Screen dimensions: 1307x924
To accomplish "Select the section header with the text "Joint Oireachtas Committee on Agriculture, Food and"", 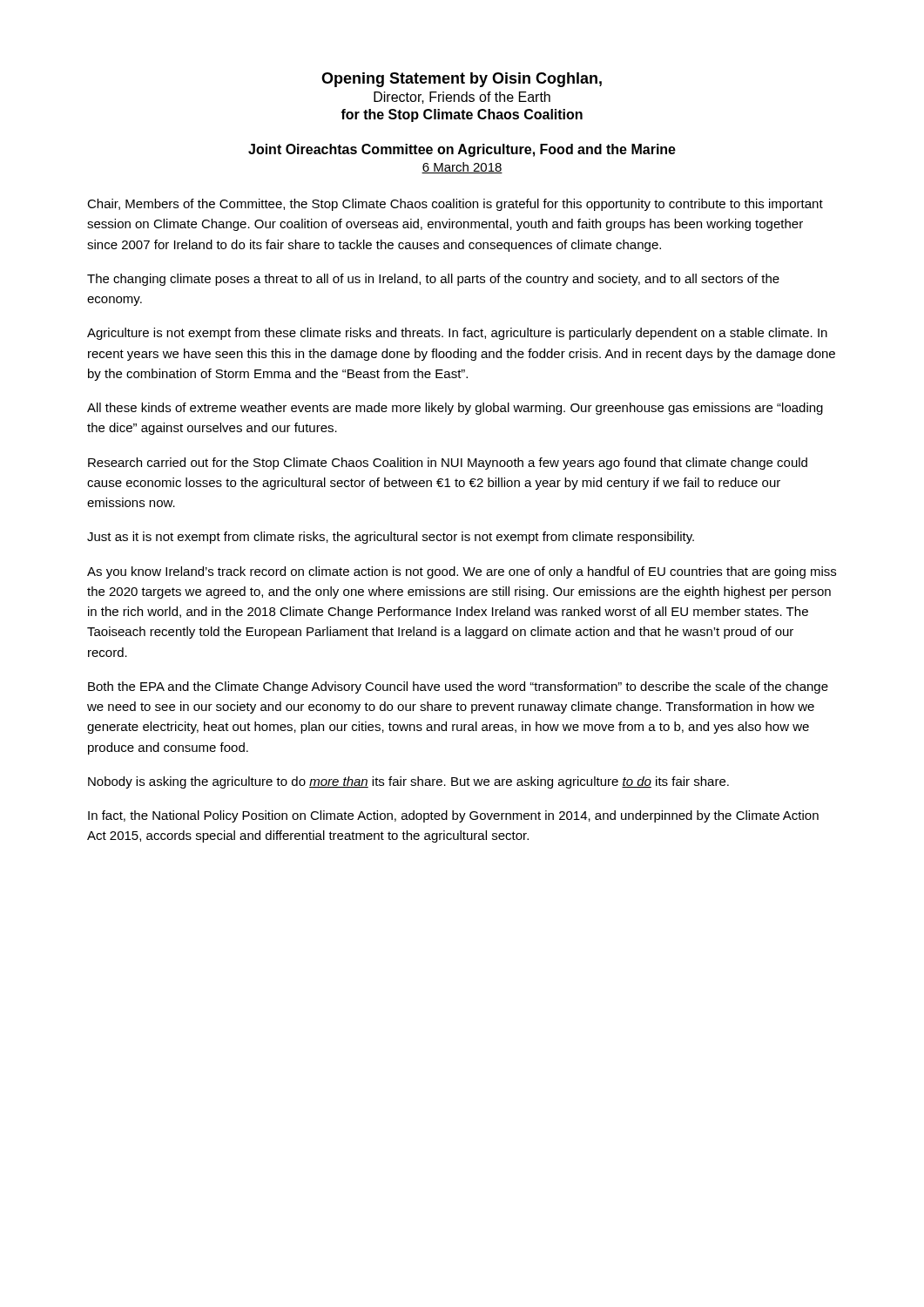I will point(462,158).
